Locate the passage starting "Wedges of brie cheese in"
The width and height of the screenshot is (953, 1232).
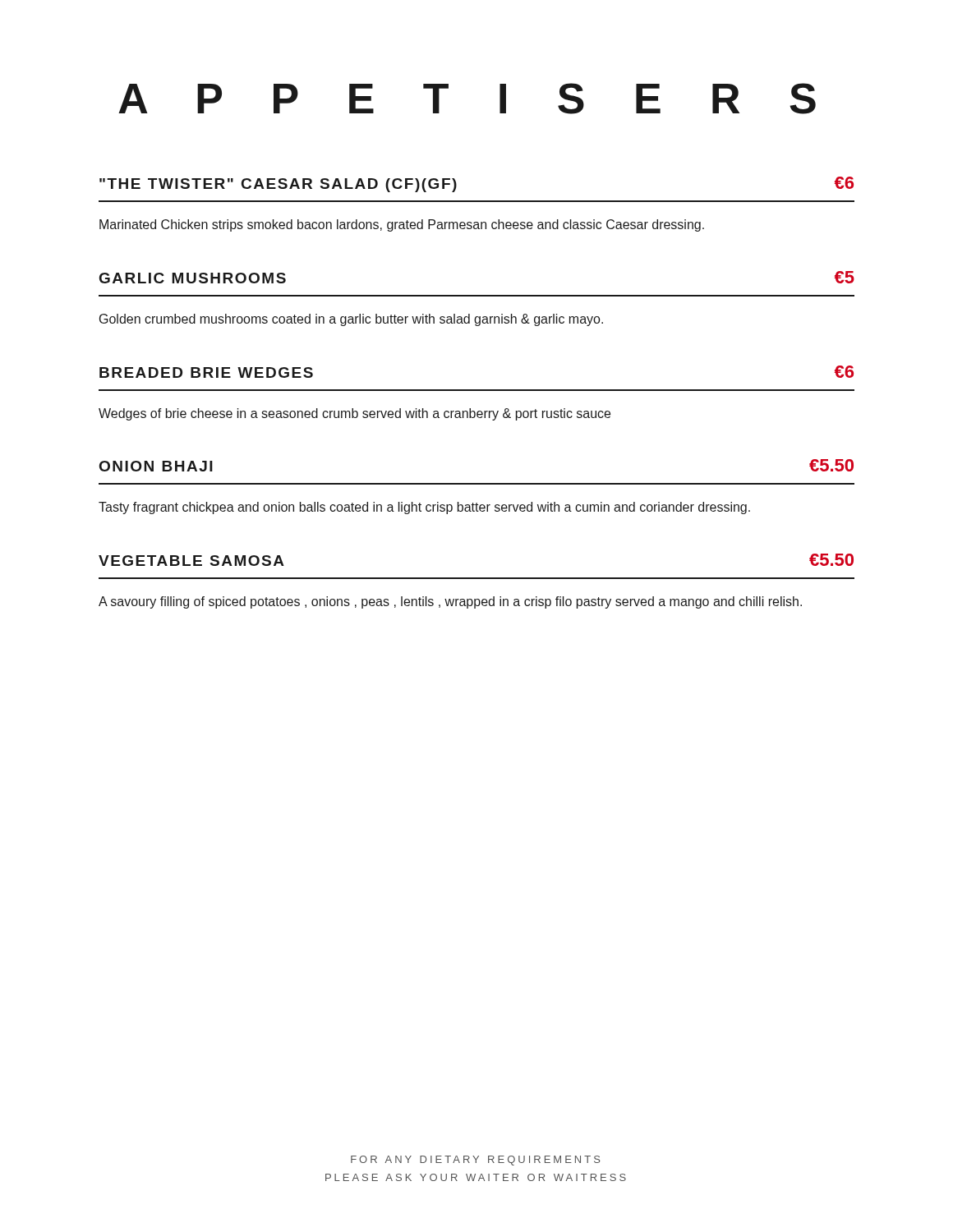pyautogui.click(x=476, y=414)
